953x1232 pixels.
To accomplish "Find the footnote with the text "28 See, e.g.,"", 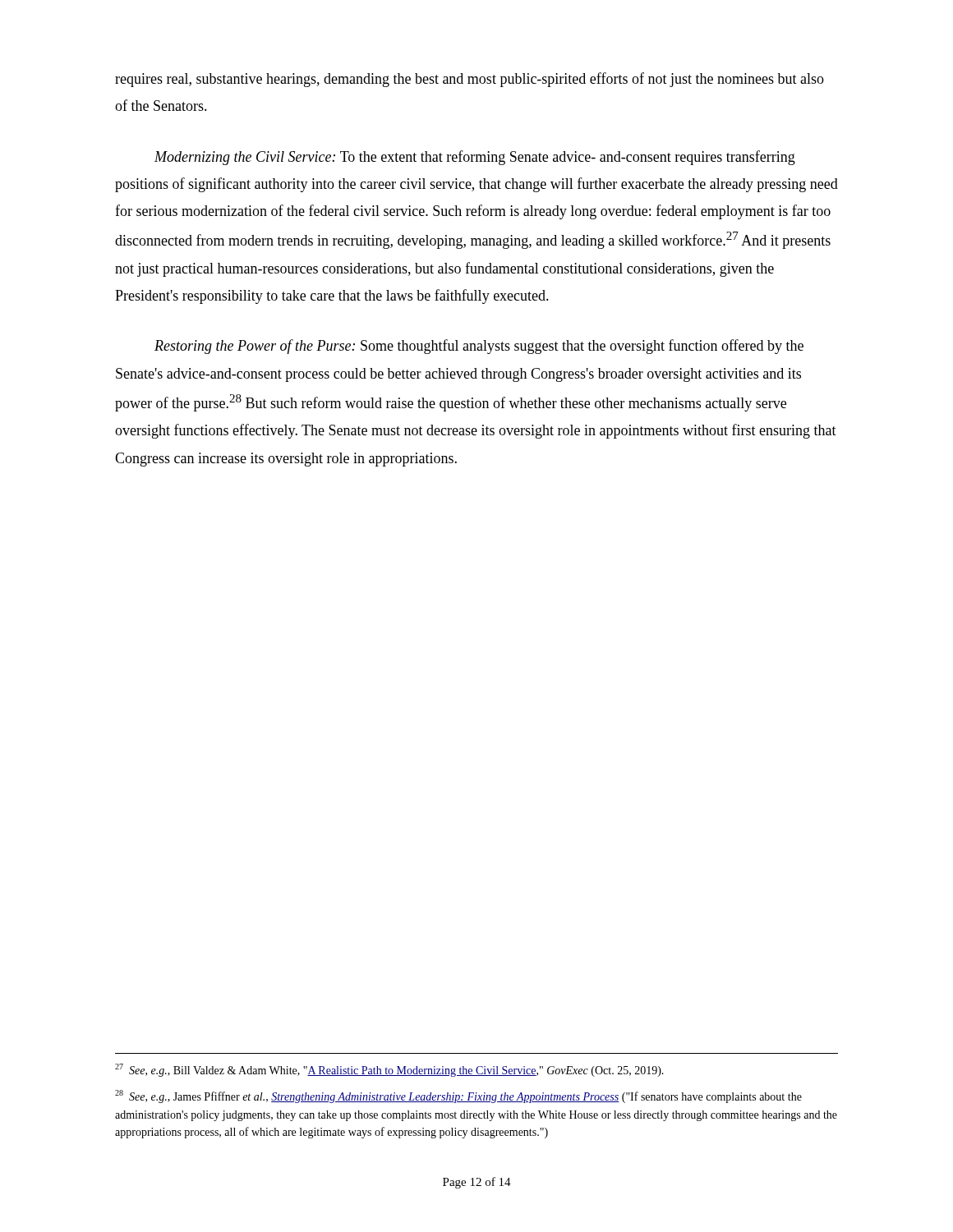I will (x=476, y=1114).
